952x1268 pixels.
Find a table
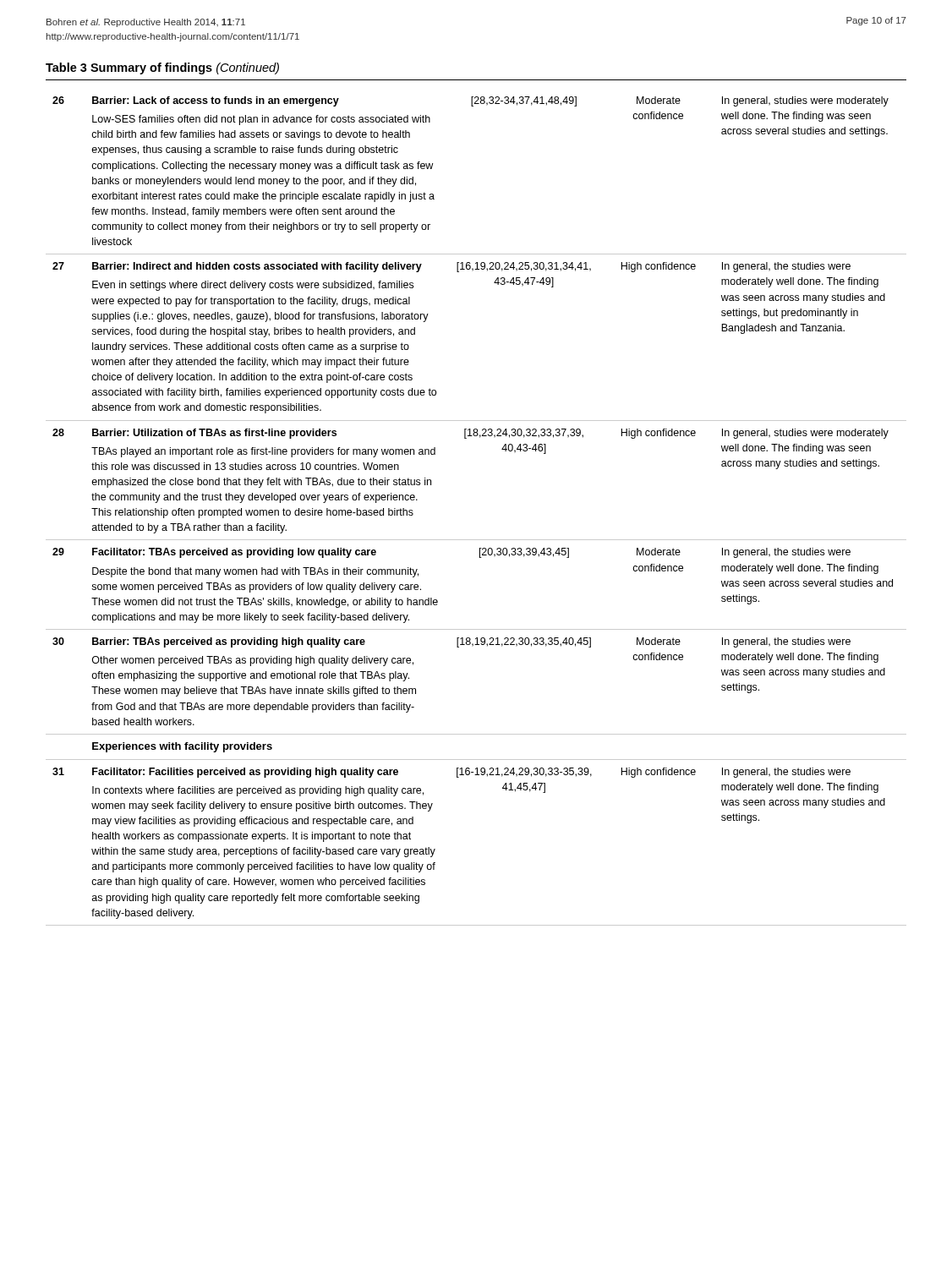(x=476, y=507)
